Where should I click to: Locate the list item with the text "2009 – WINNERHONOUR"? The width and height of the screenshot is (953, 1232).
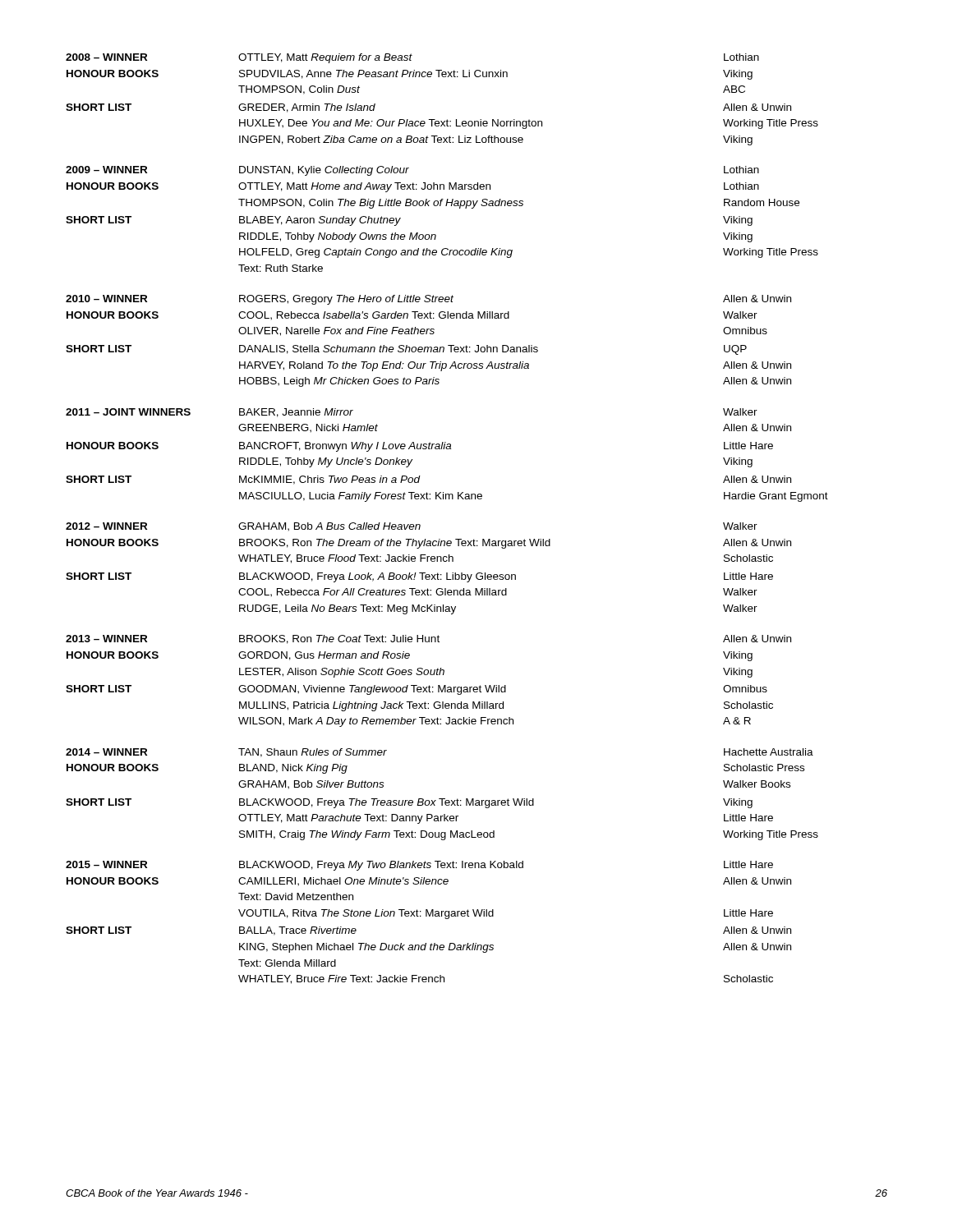(476, 219)
